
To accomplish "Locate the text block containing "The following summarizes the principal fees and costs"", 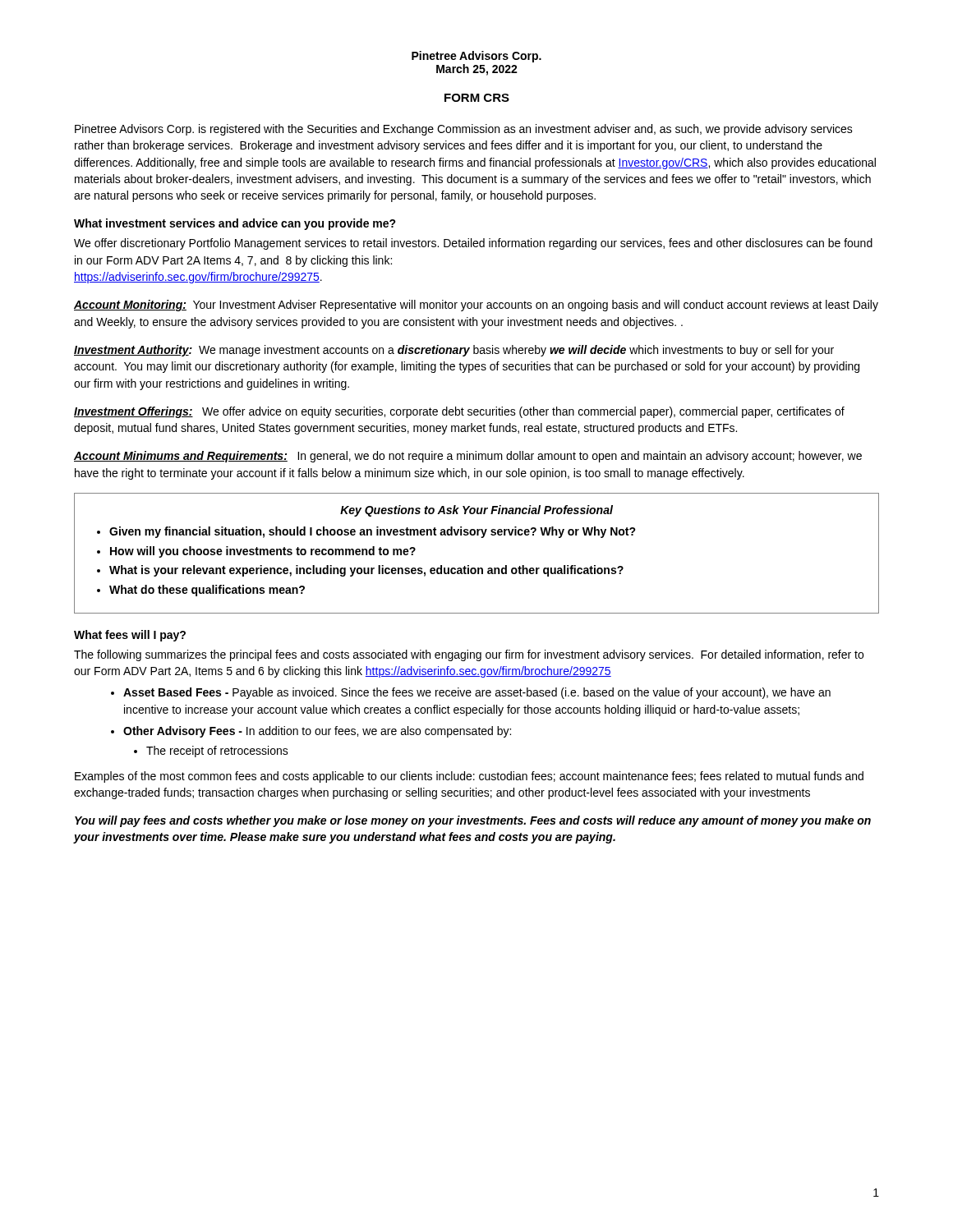I will (x=469, y=663).
